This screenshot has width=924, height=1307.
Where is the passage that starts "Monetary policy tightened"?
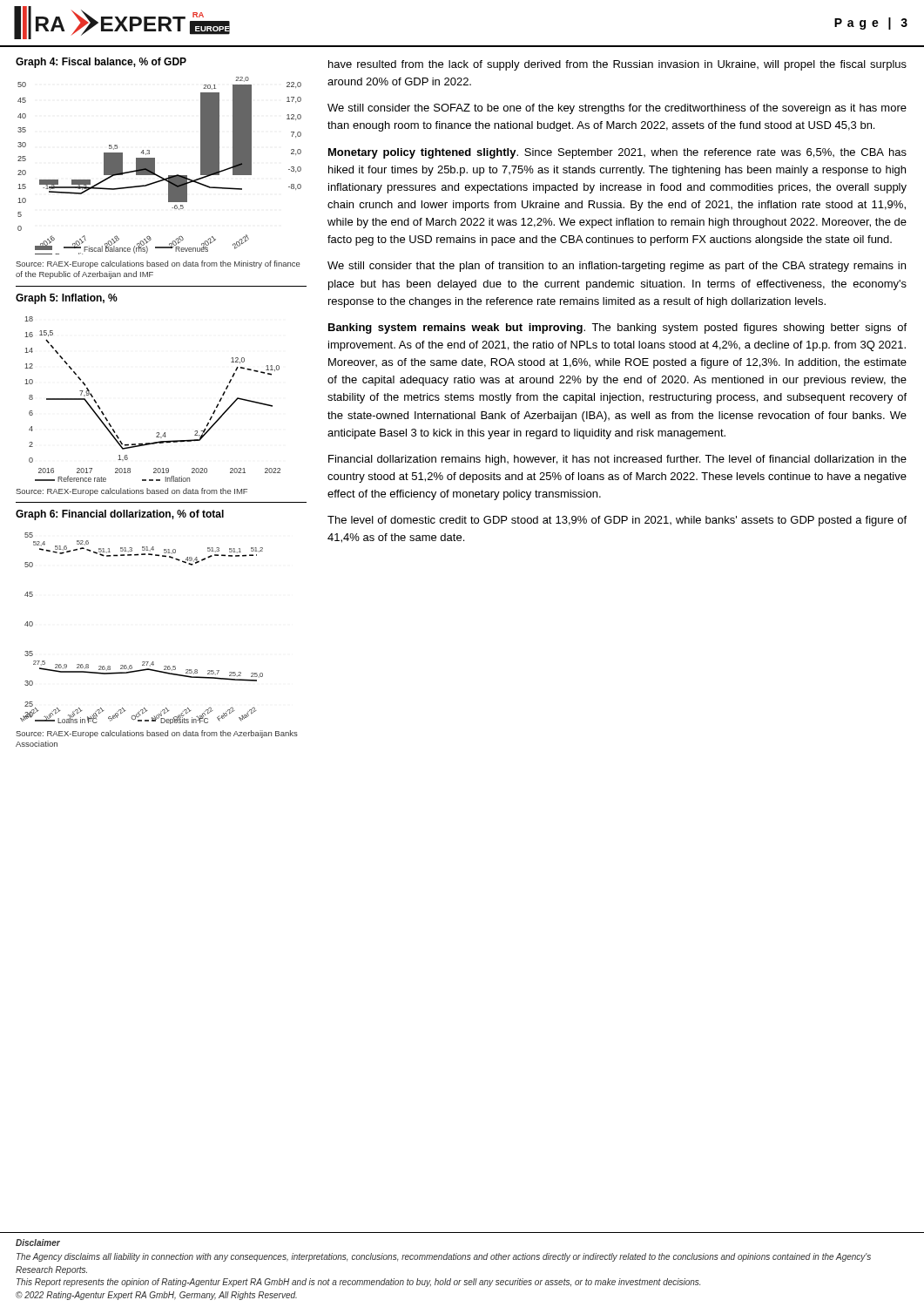click(617, 196)
